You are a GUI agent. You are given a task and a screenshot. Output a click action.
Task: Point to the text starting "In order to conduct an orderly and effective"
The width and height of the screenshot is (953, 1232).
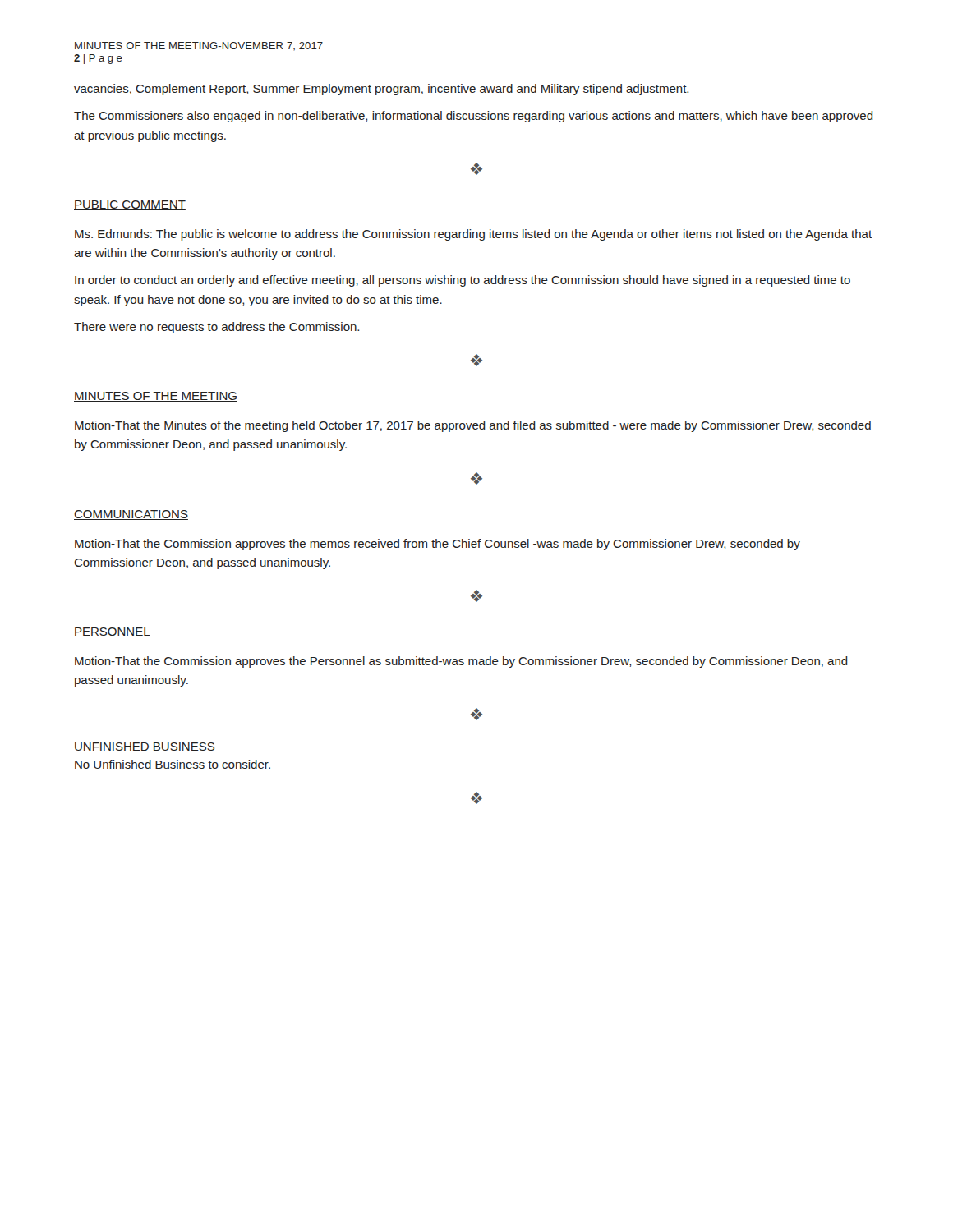(x=462, y=289)
